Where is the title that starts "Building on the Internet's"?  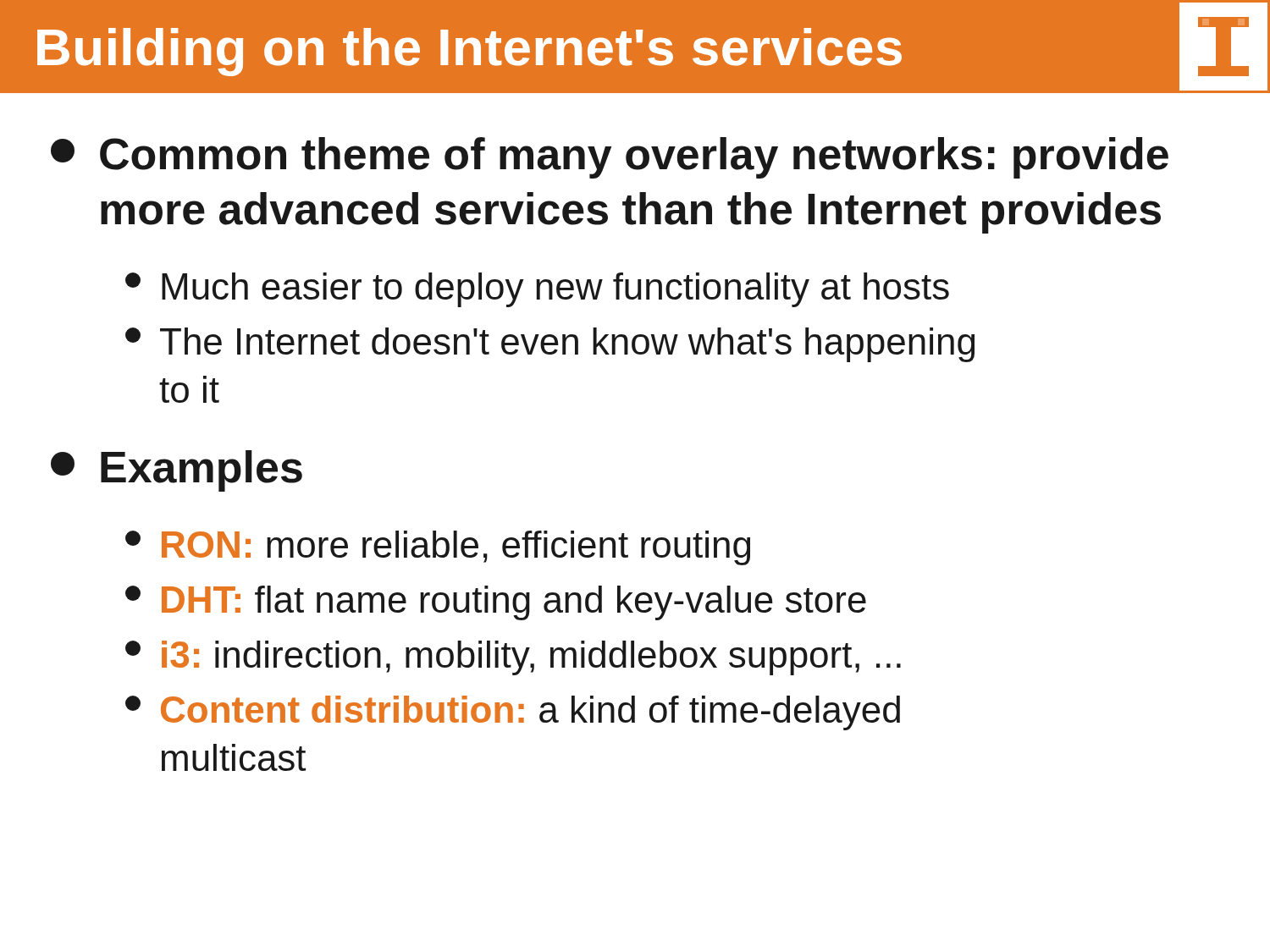[469, 47]
